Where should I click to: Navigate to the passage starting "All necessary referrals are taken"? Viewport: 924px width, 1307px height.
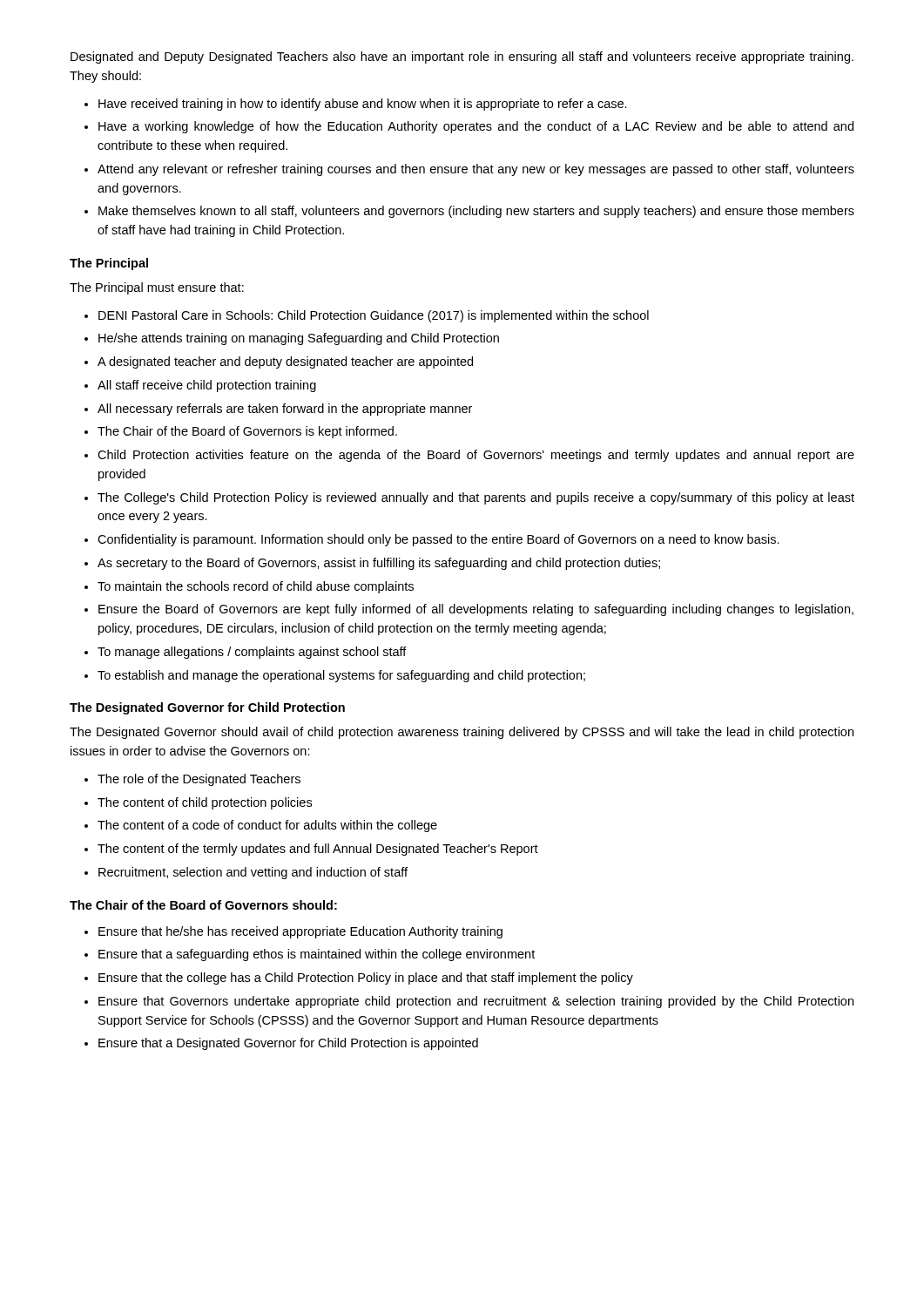pyautogui.click(x=285, y=408)
